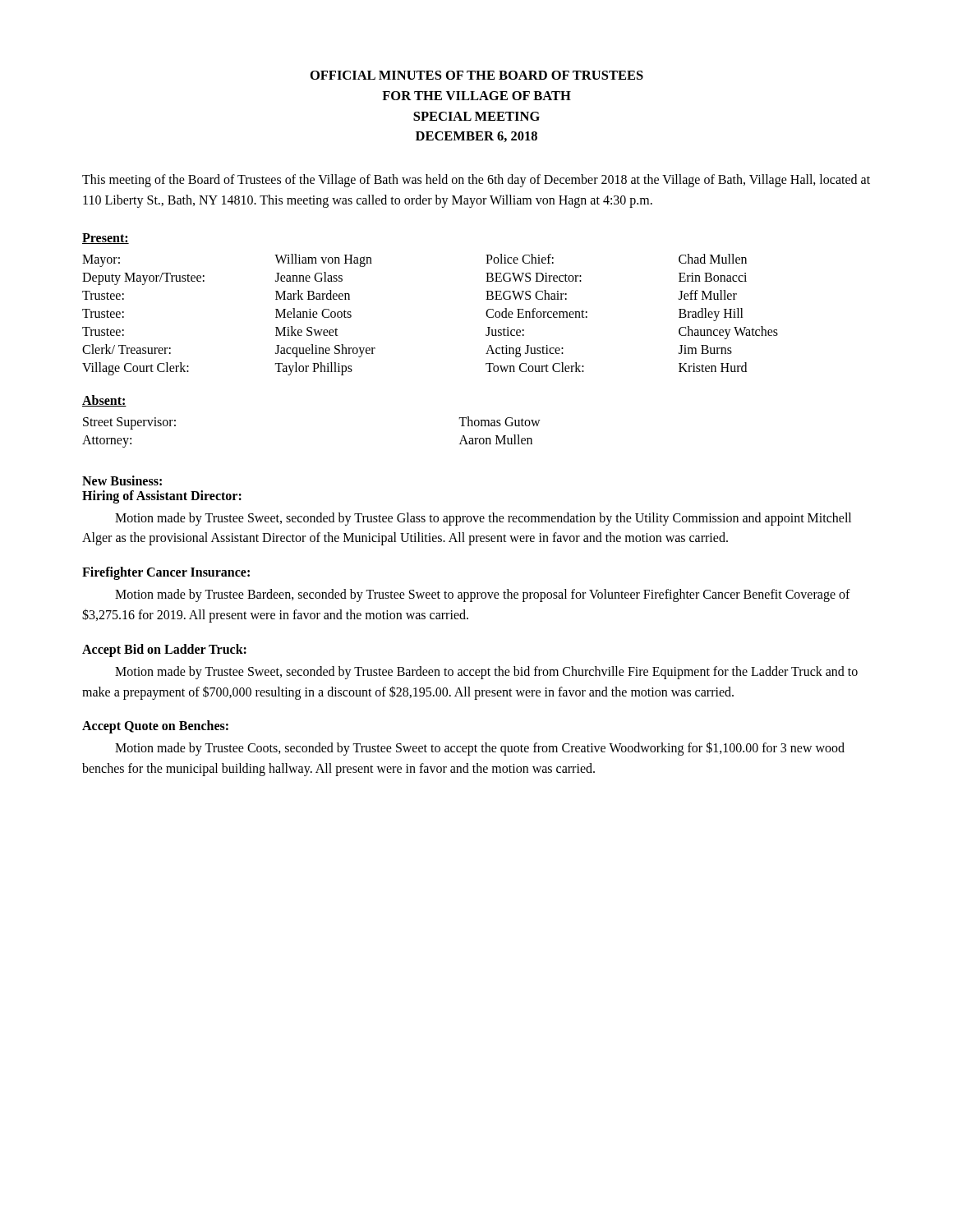
Task: Click on the section header containing "Firefighter Cancer Insurance:"
Action: coord(166,572)
